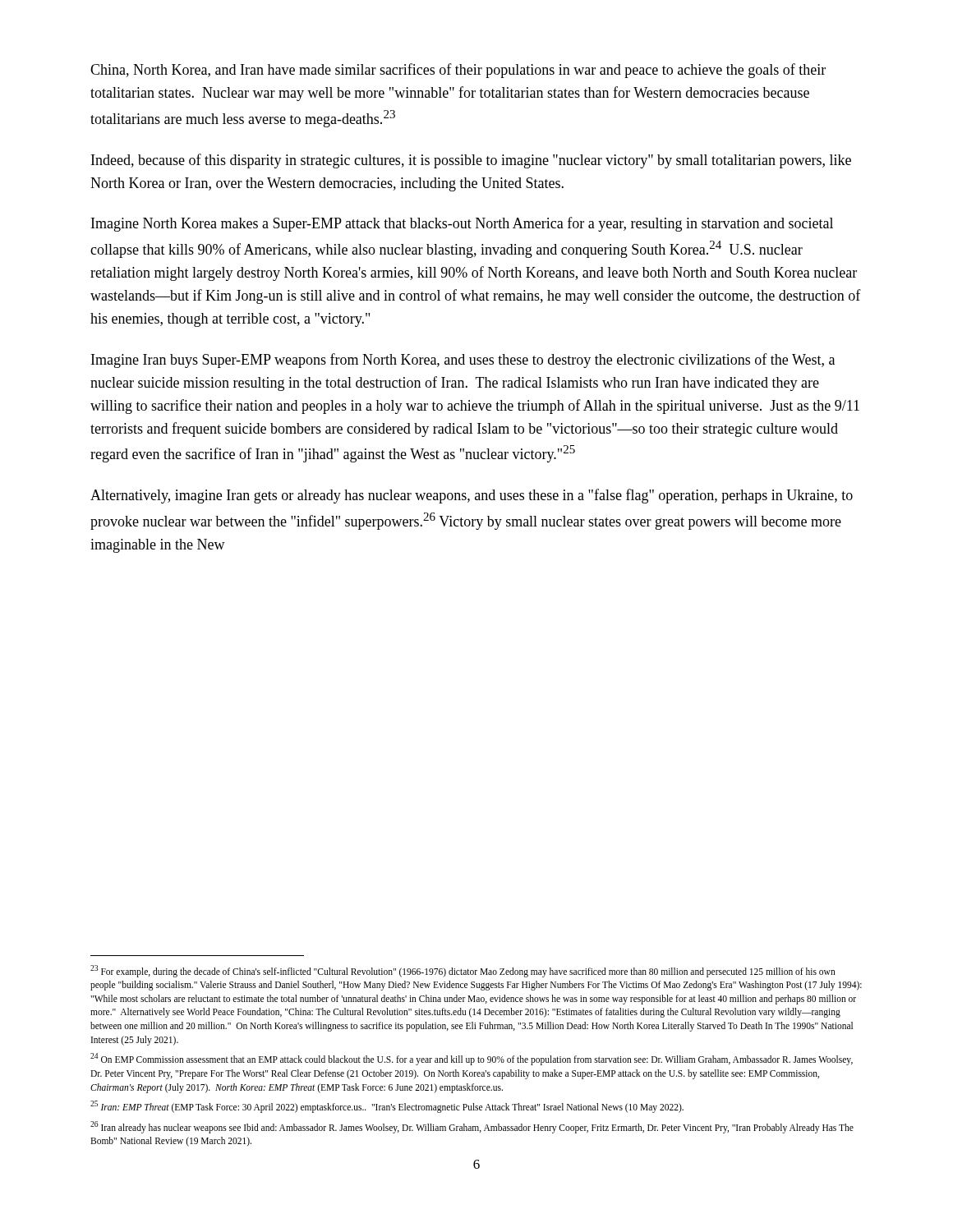Viewport: 953px width, 1232px height.
Task: Locate the block starting "25 Iran: EMP Threat (EMP Task Force: 30"
Action: (x=387, y=1106)
